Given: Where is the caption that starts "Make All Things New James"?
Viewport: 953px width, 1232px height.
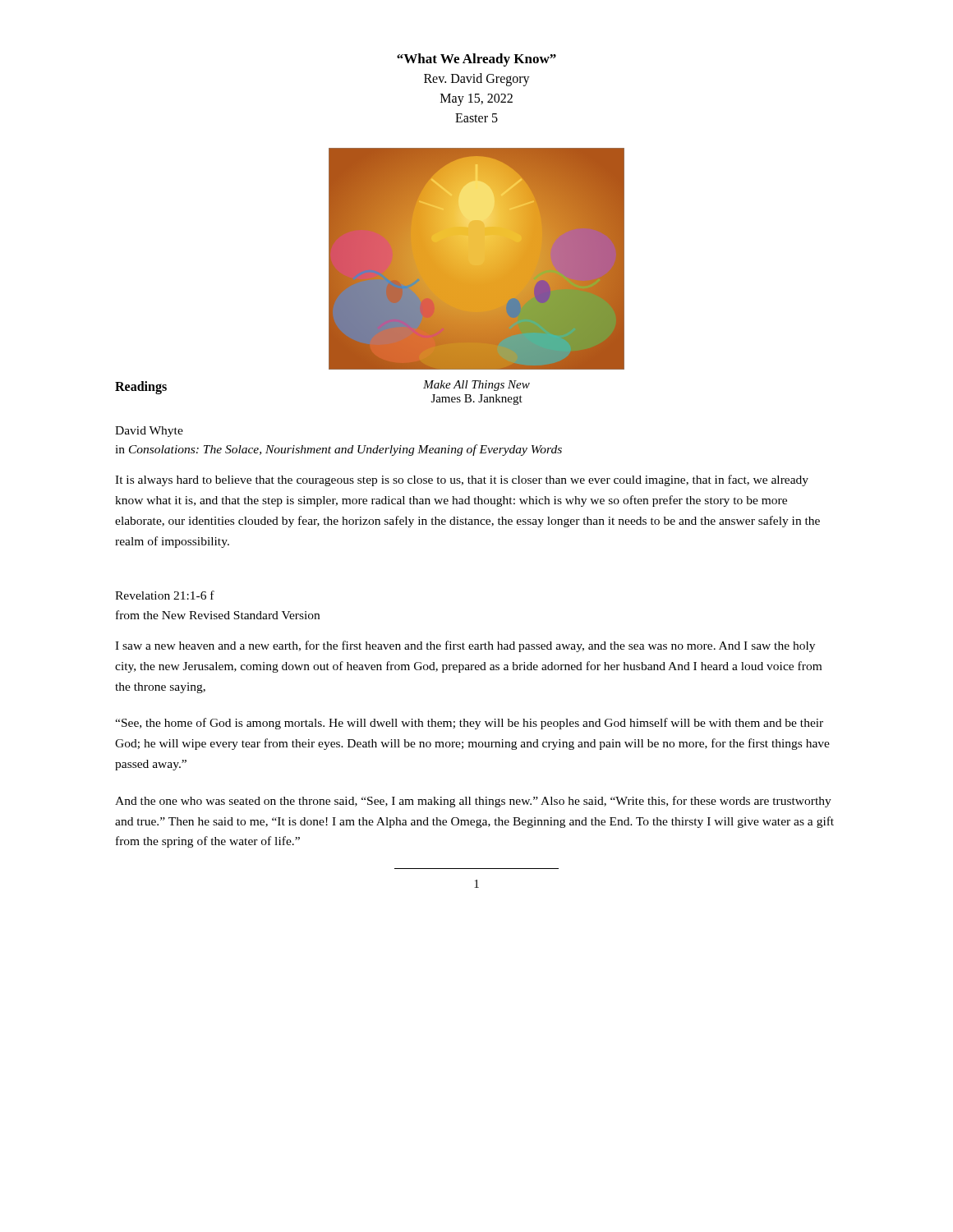Looking at the screenshot, I should pos(476,392).
